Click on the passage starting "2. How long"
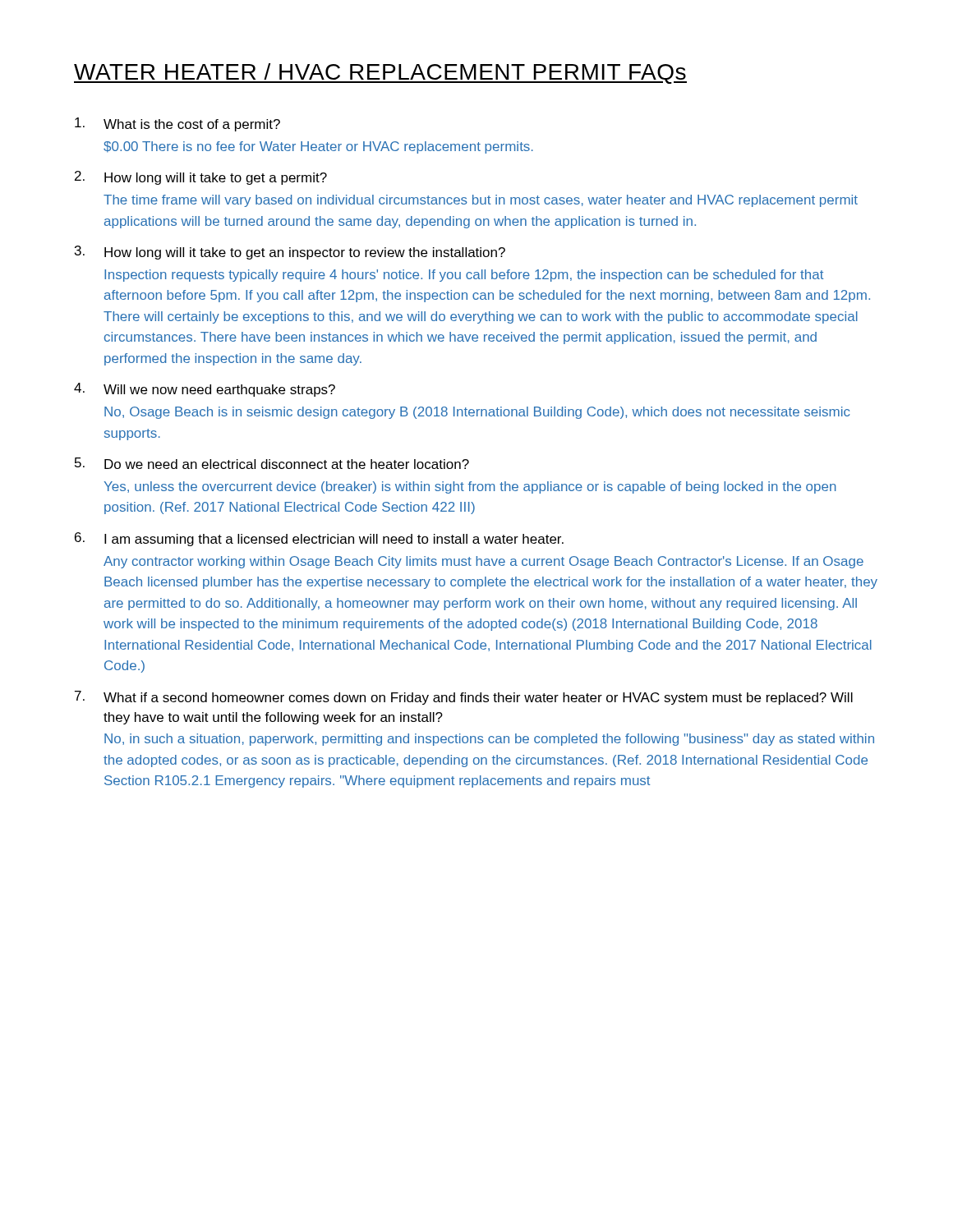Viewport: 953px width, 1232px height. 476,200
